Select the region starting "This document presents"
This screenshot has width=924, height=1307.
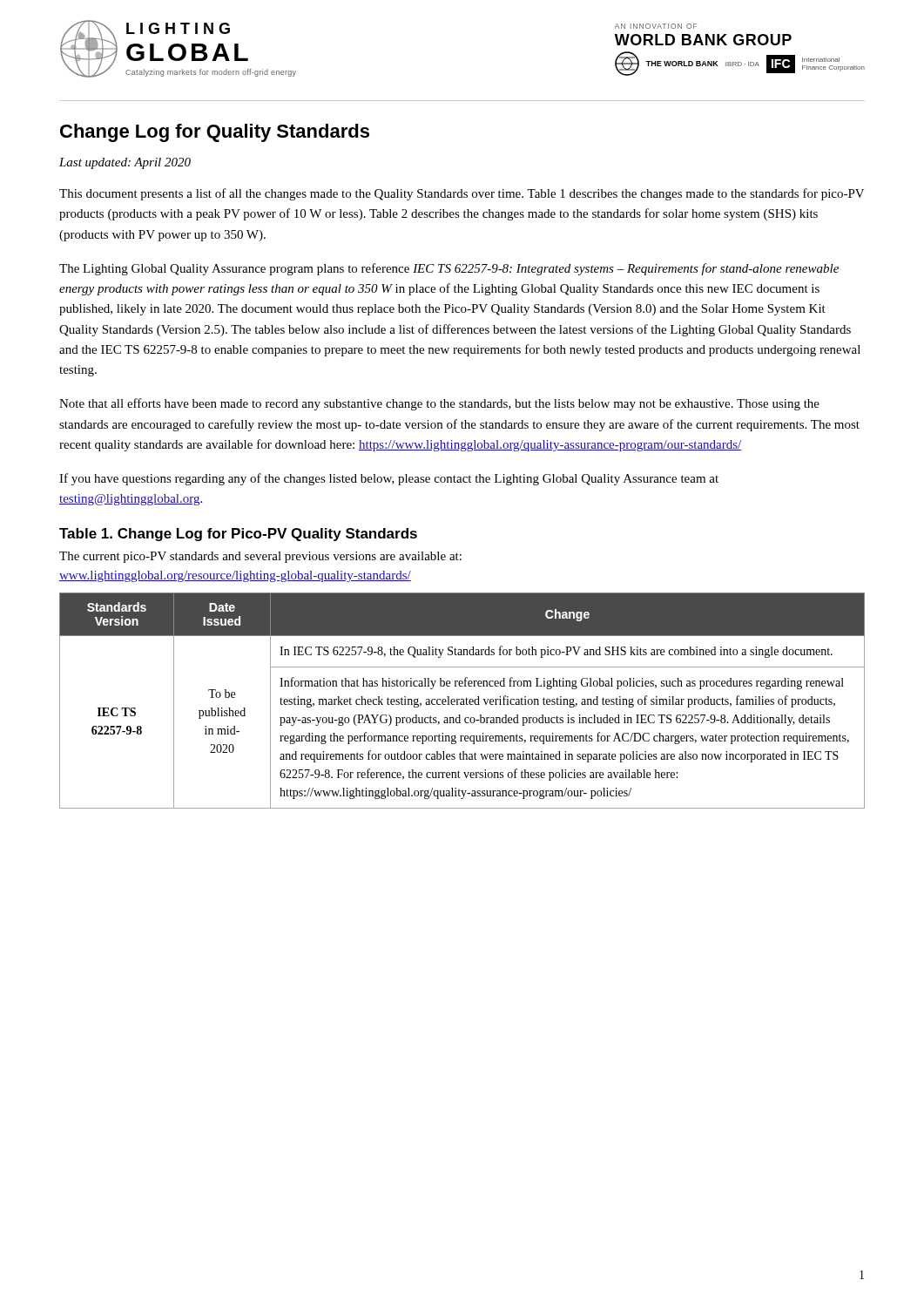click(x=462, y=214)
